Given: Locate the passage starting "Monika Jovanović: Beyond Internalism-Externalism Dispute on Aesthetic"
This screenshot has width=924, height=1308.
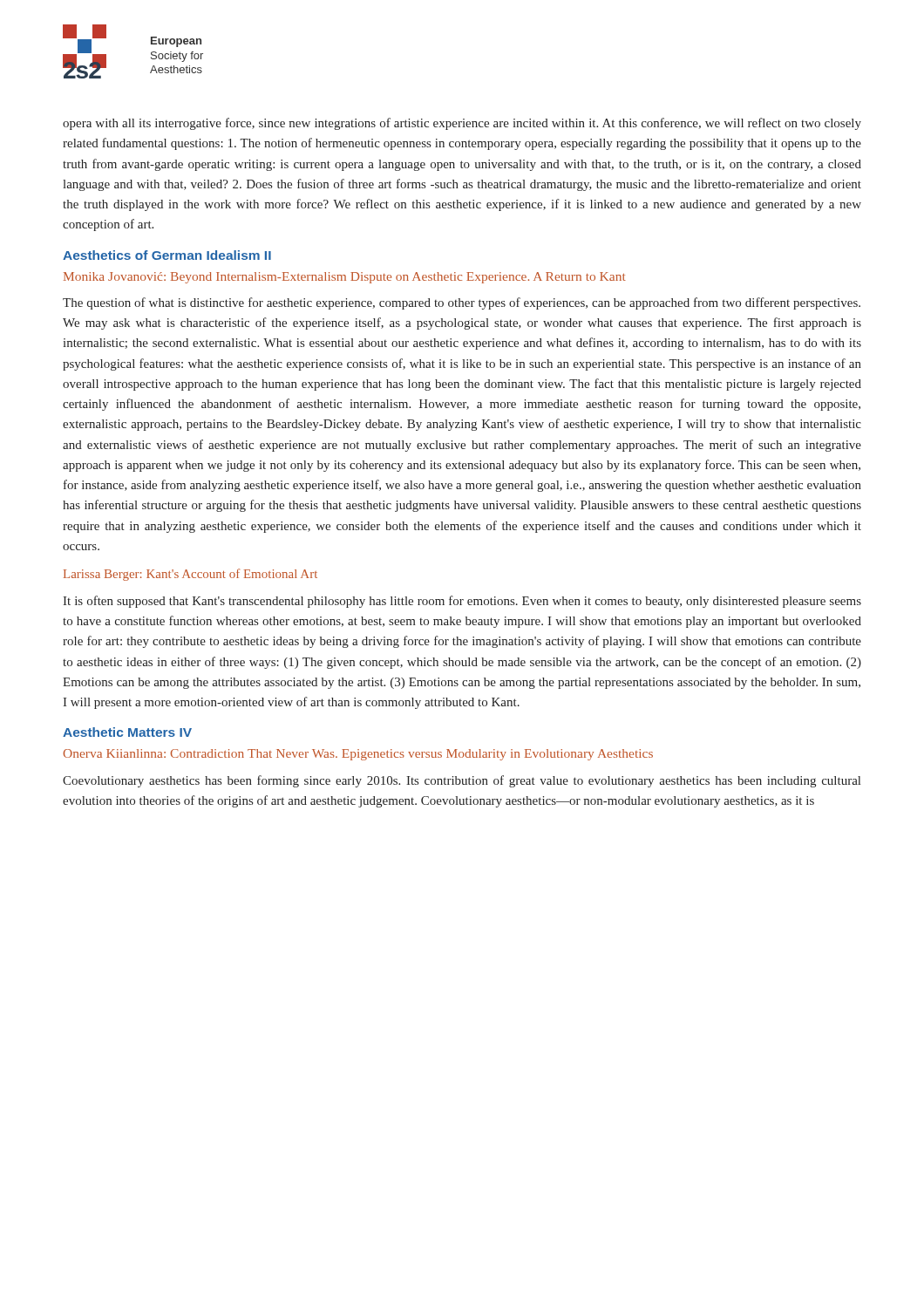Looking at the screenshot, I should tap(344, 276).
